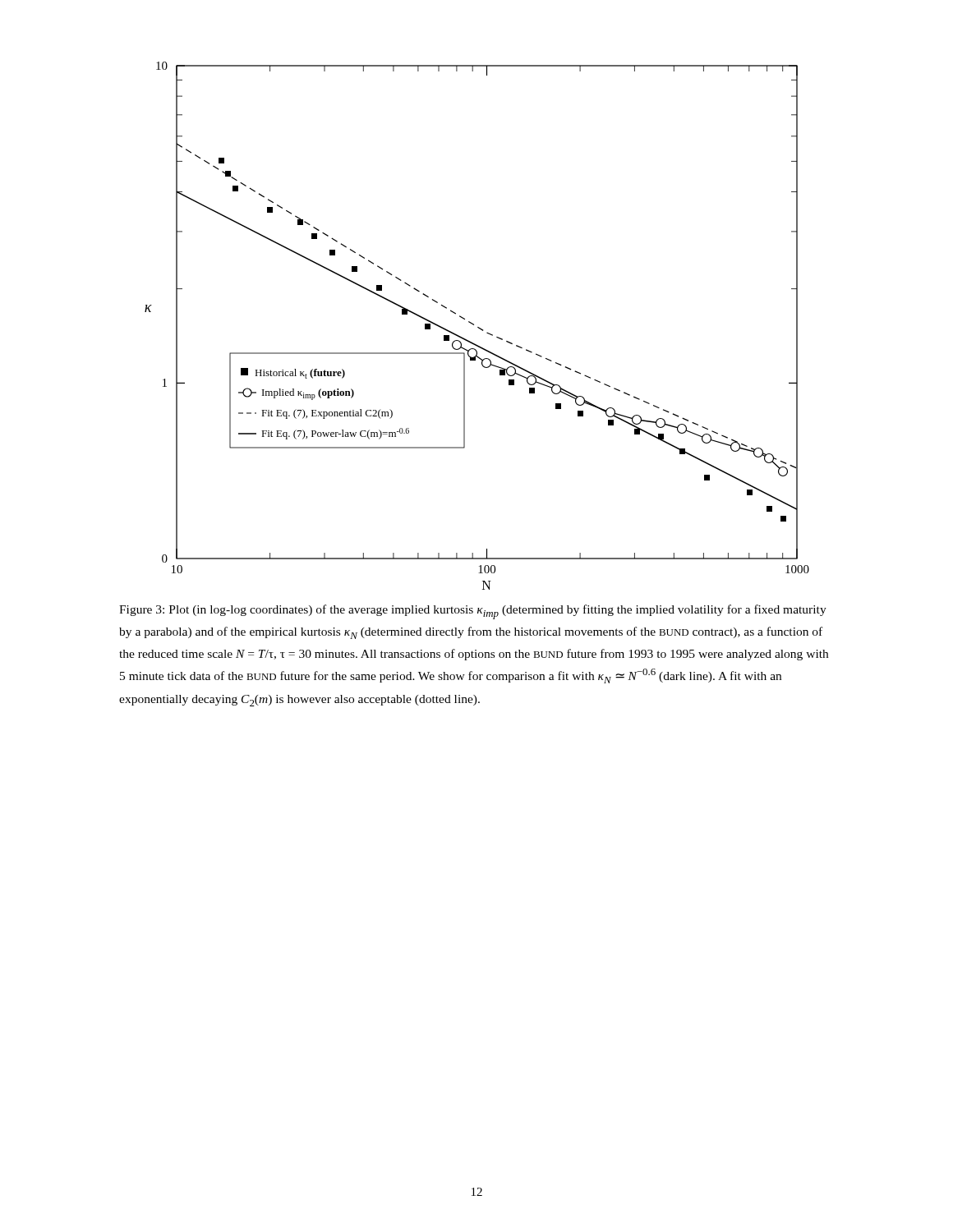Locate the continuous plot

[x=476, y=322]
